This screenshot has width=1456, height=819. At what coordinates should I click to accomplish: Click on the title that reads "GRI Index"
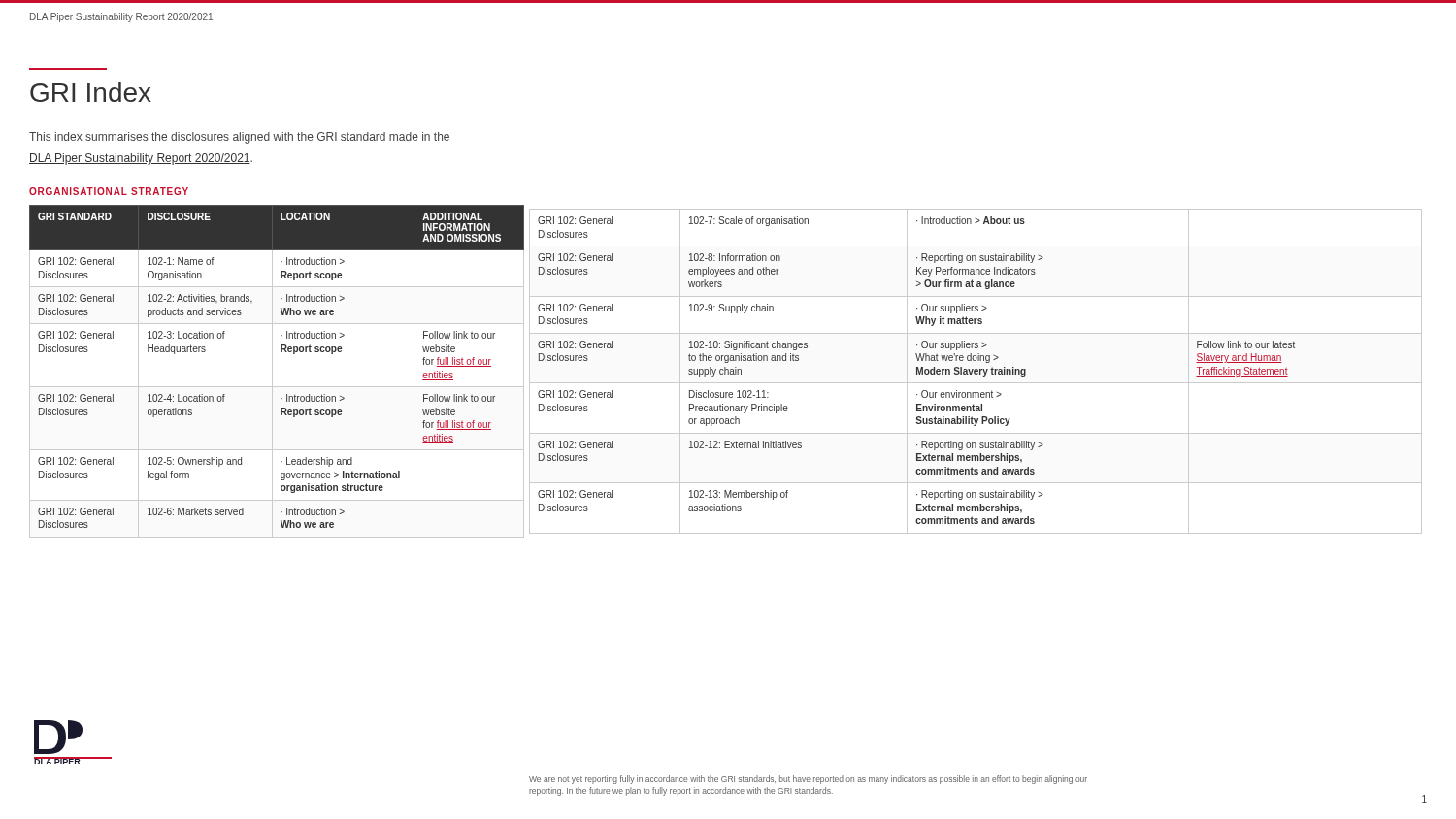[x=91, y=92]
